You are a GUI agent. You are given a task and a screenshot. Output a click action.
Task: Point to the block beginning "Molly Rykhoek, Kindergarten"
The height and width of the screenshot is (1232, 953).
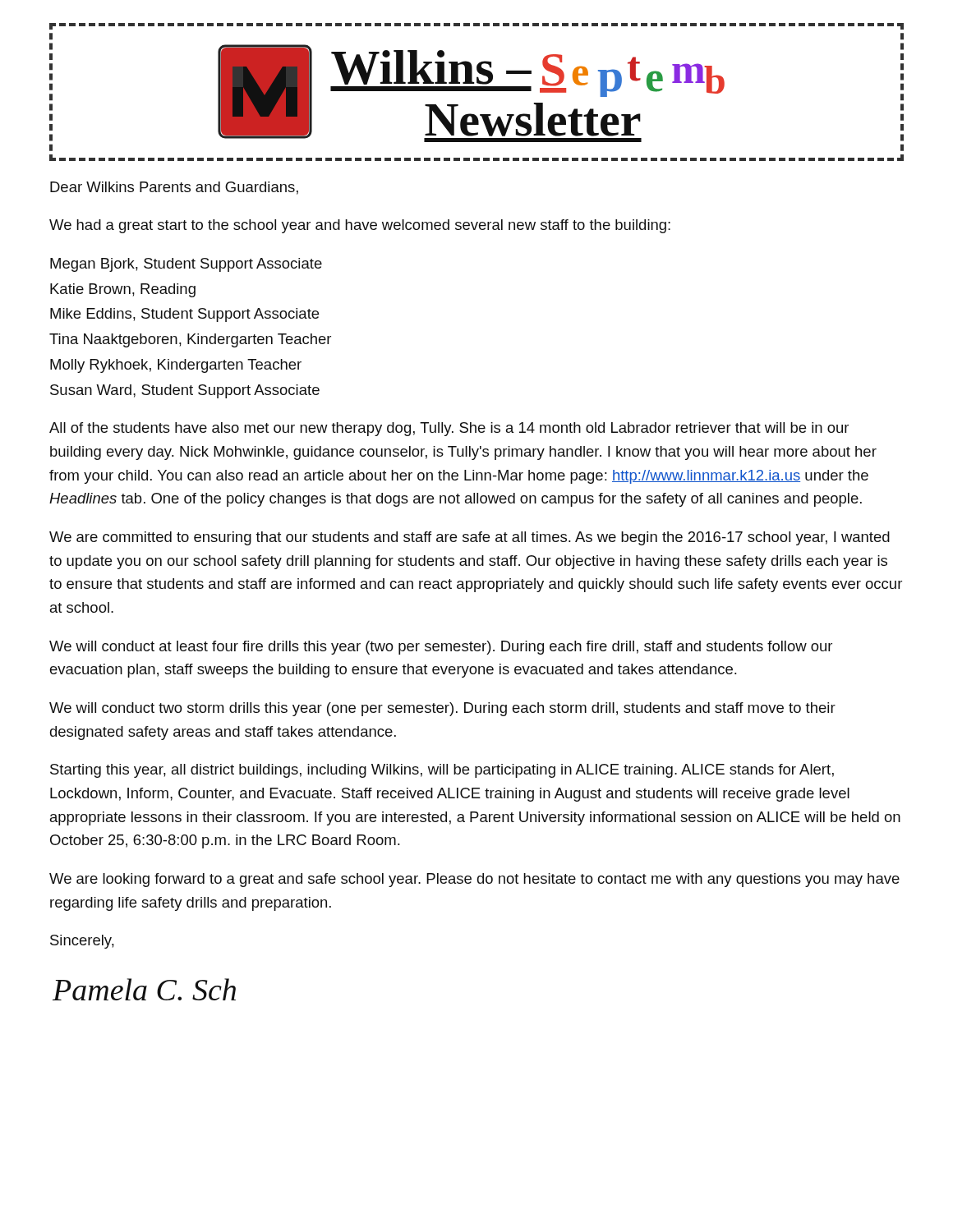pyautogui.click(x=175, y=364)
